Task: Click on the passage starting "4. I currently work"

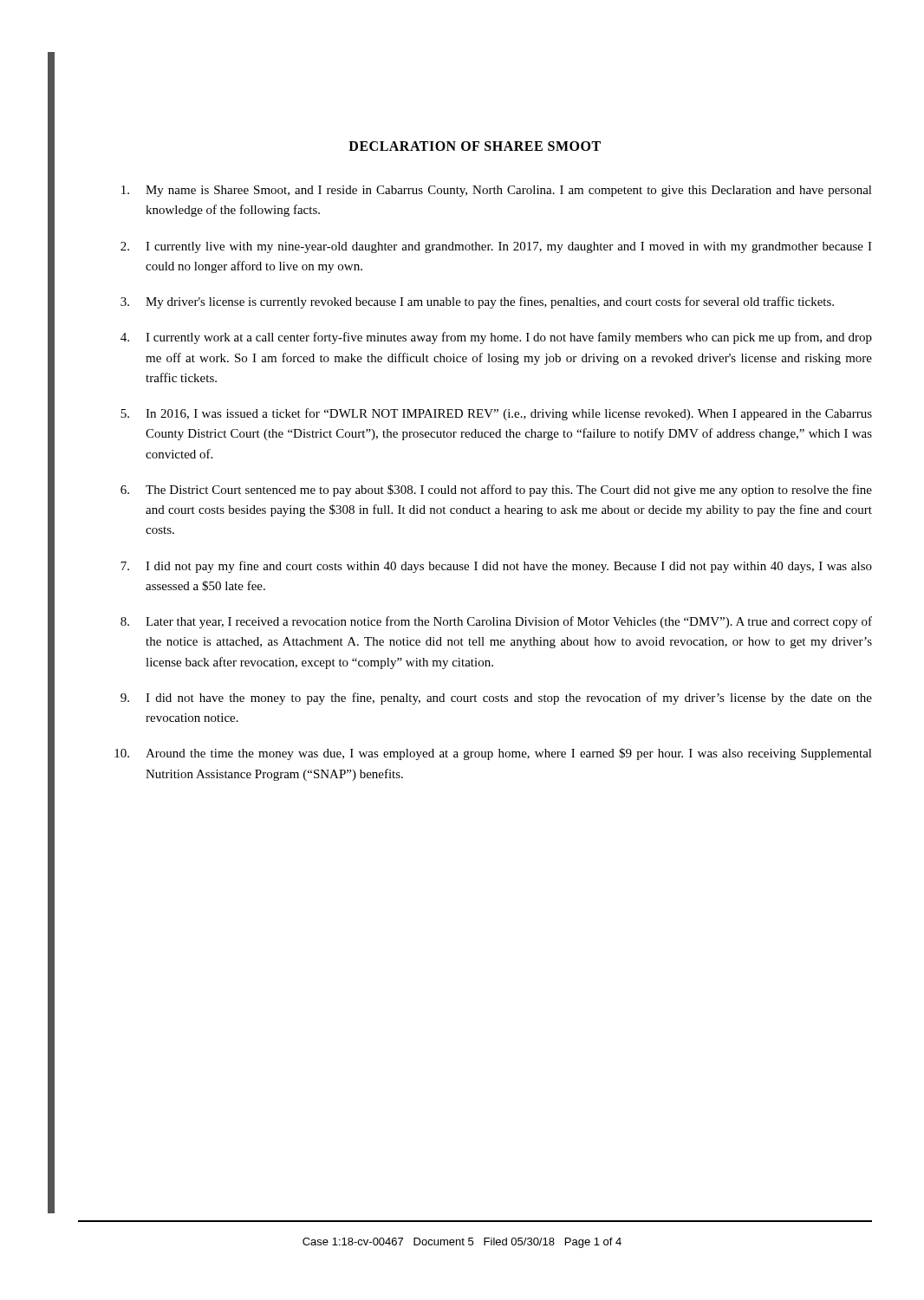Action: [x=475, y=358]
